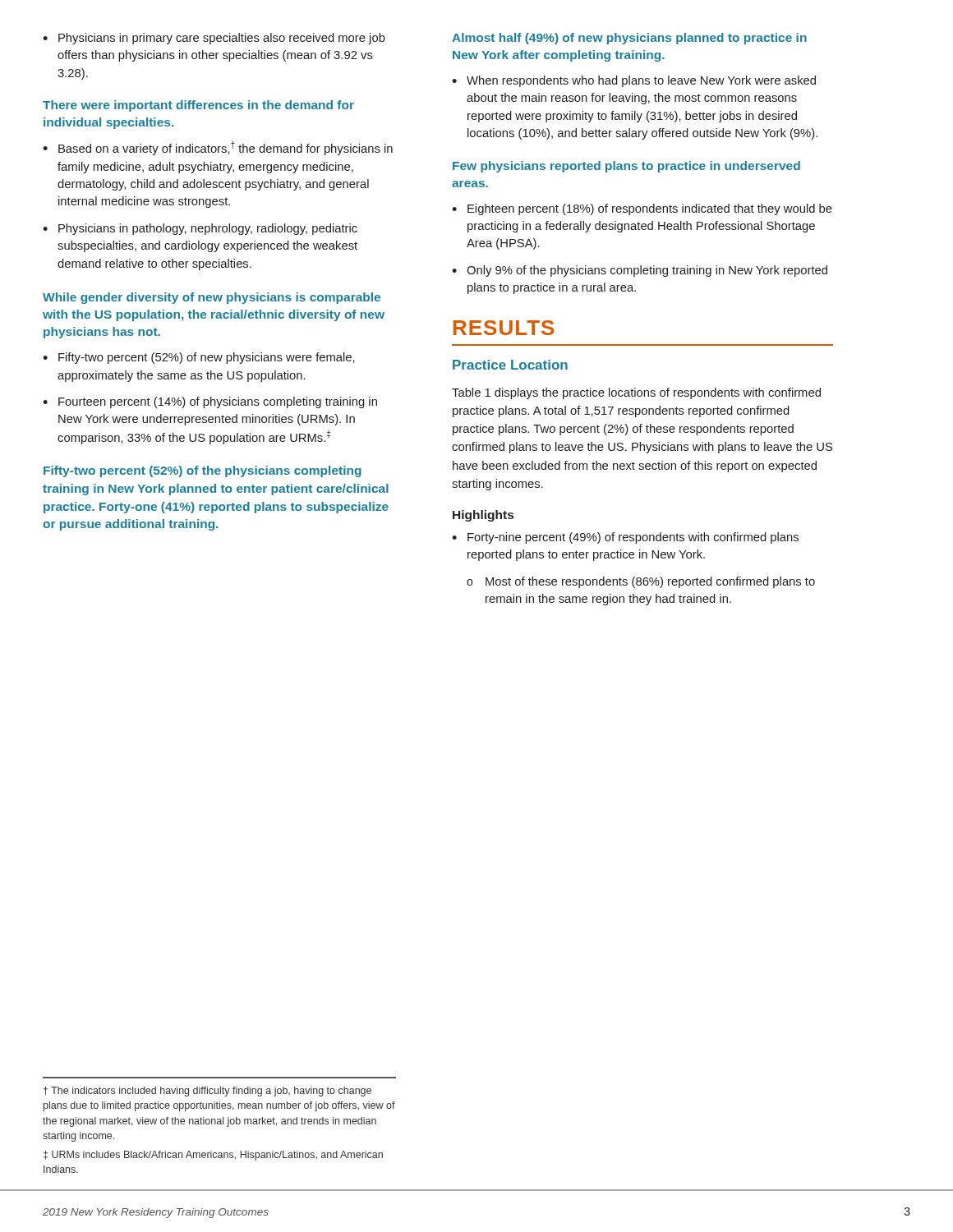The width and height of the screenshot is (953, 1232).
Task: Locate the title
Action: pos(642,330)
